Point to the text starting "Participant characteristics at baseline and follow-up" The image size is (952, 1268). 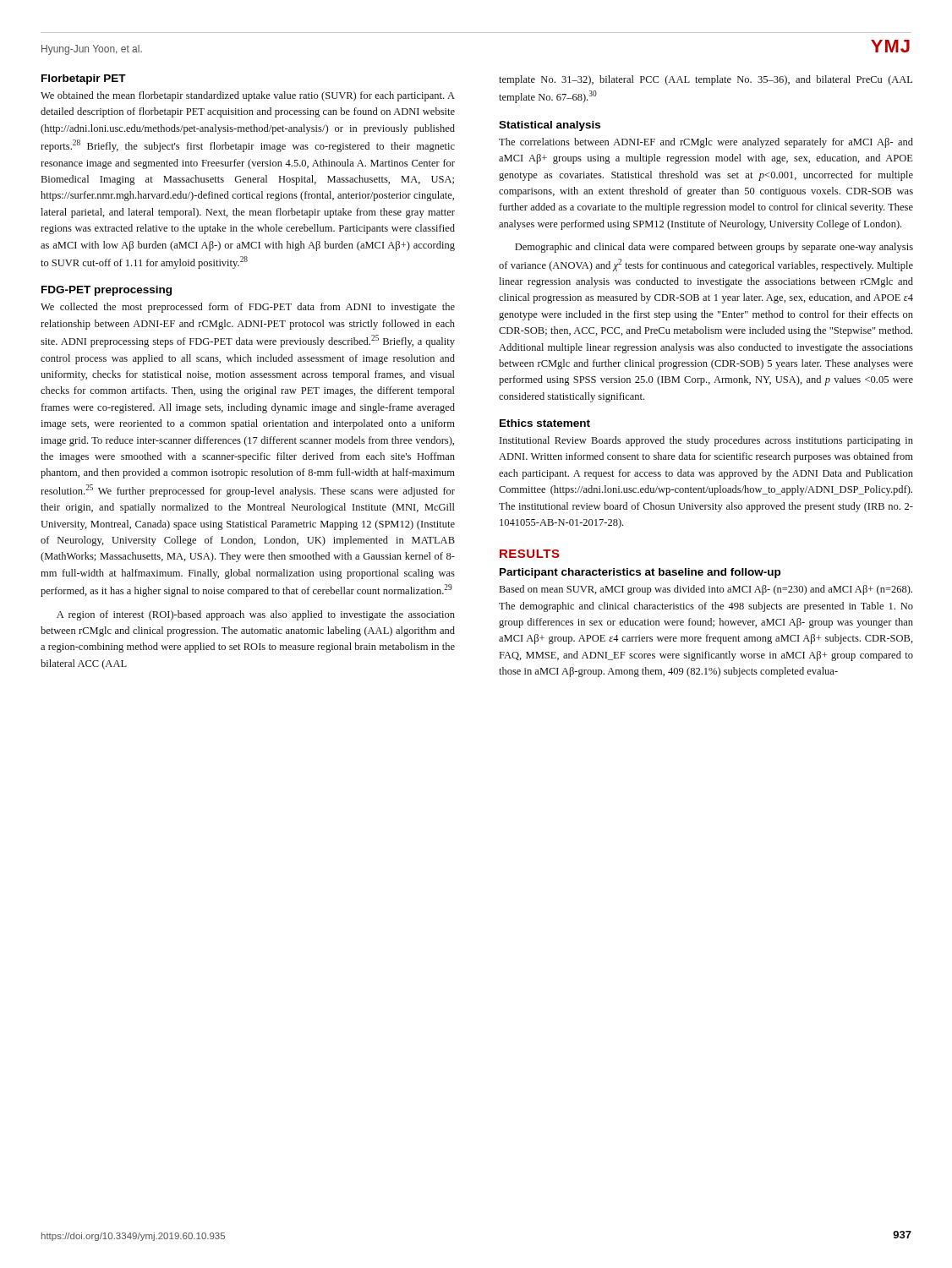[x=640, y=572]
